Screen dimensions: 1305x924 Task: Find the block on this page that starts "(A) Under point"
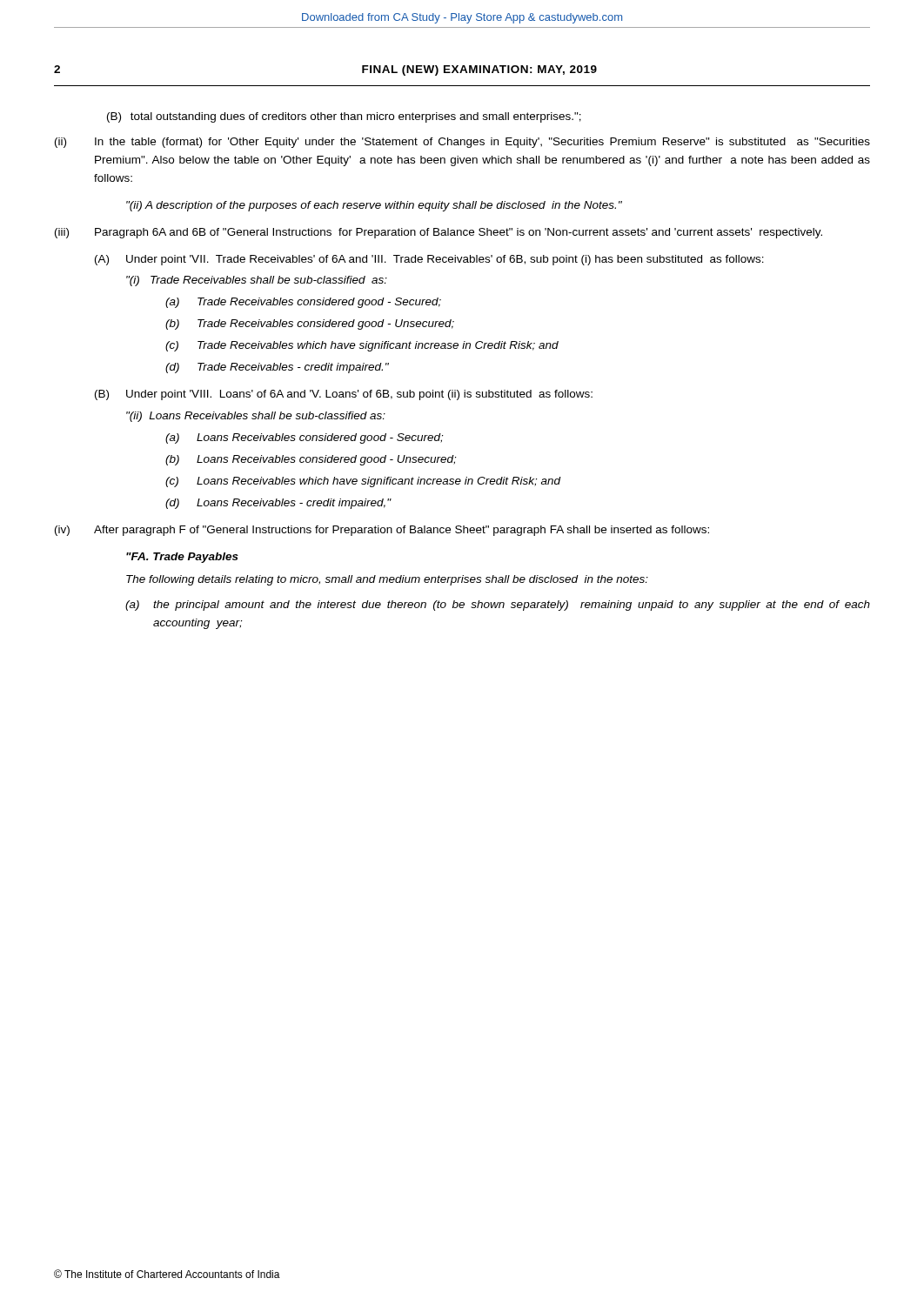482,259
